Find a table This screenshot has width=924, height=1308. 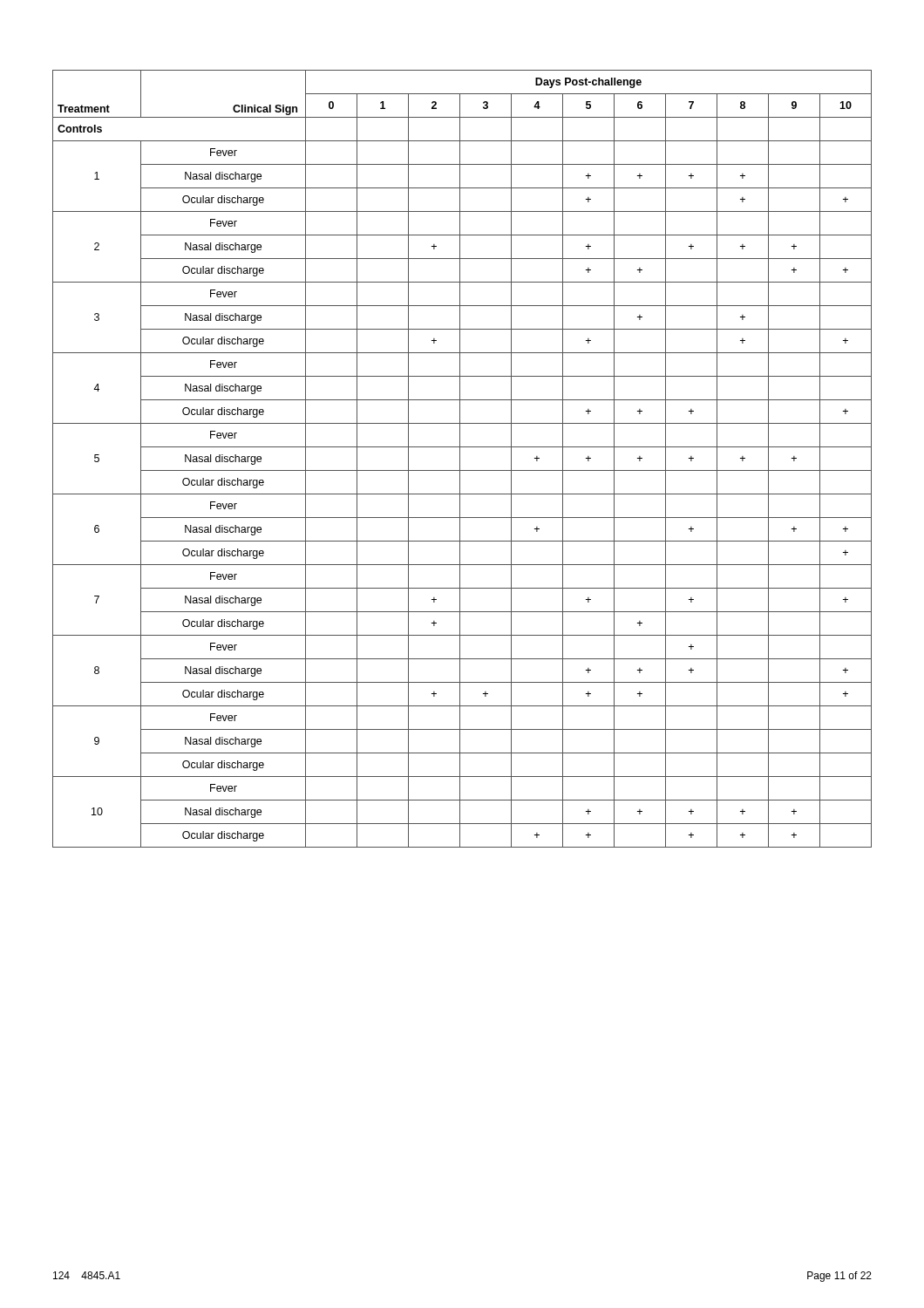point(462,459)
